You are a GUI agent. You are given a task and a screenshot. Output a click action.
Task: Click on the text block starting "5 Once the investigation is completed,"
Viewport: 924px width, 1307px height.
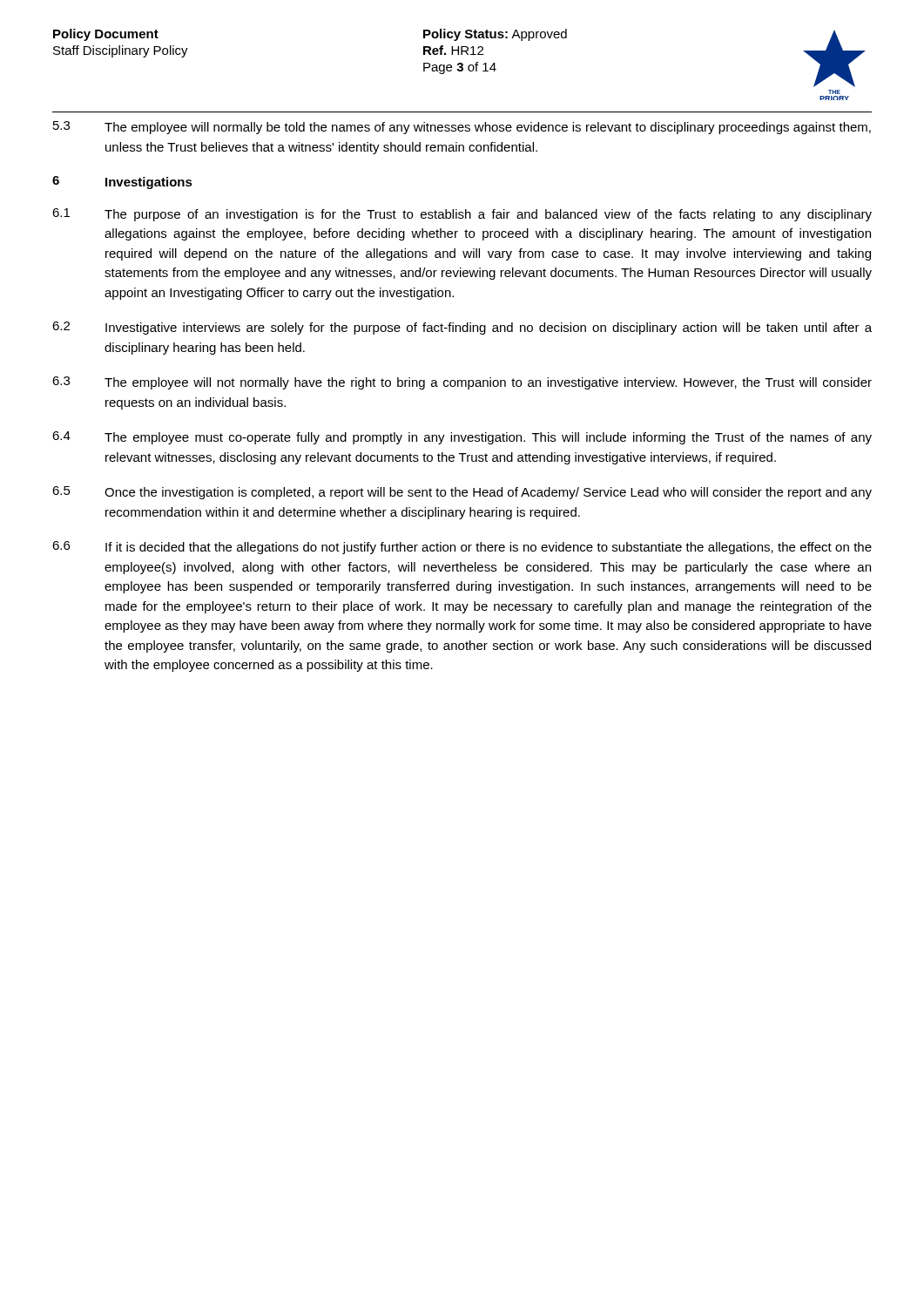(462, 502)
